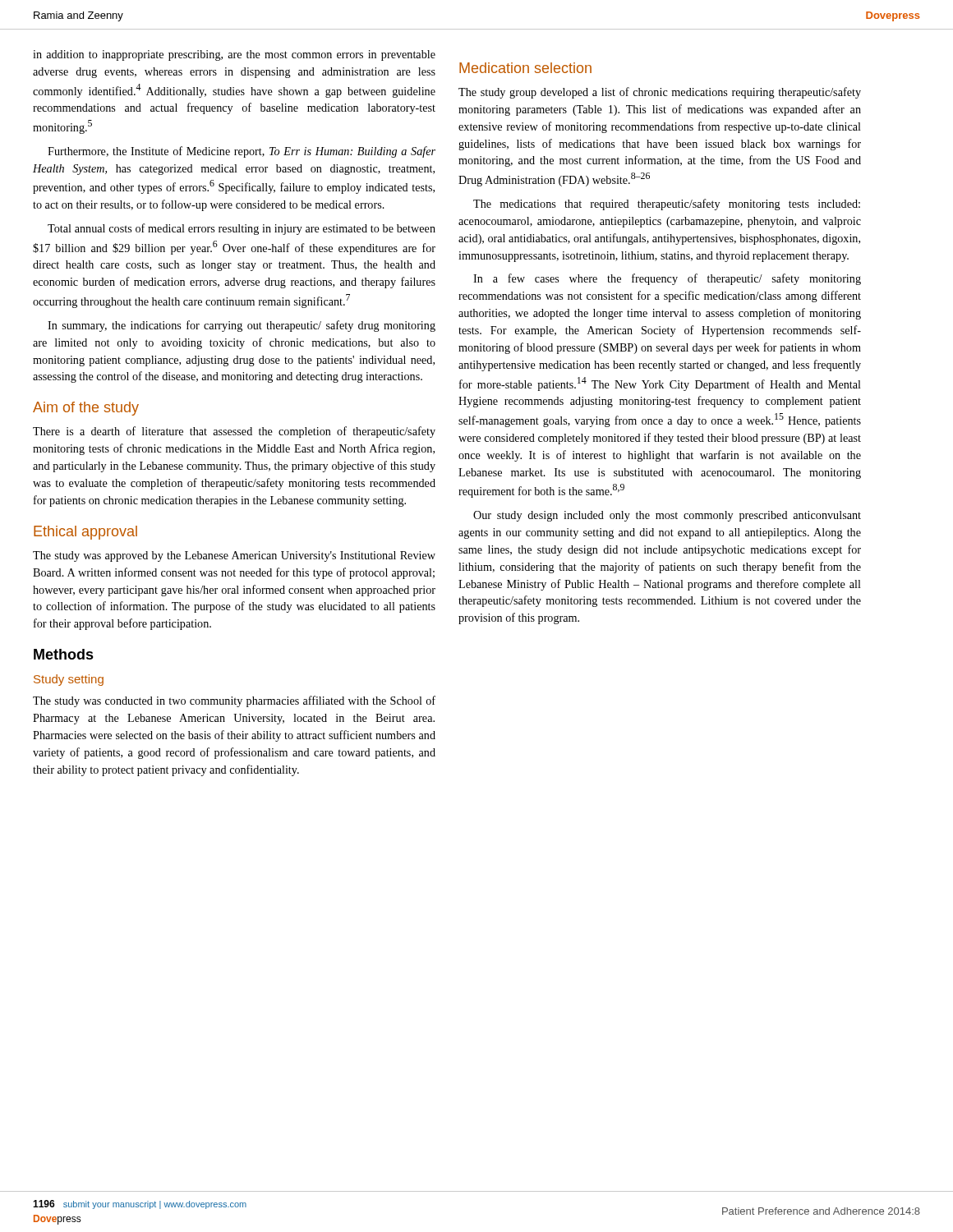
Task: Locate the element starting "Total annual costs of medical errors resulting"
Action: click(x=234, y=265)
